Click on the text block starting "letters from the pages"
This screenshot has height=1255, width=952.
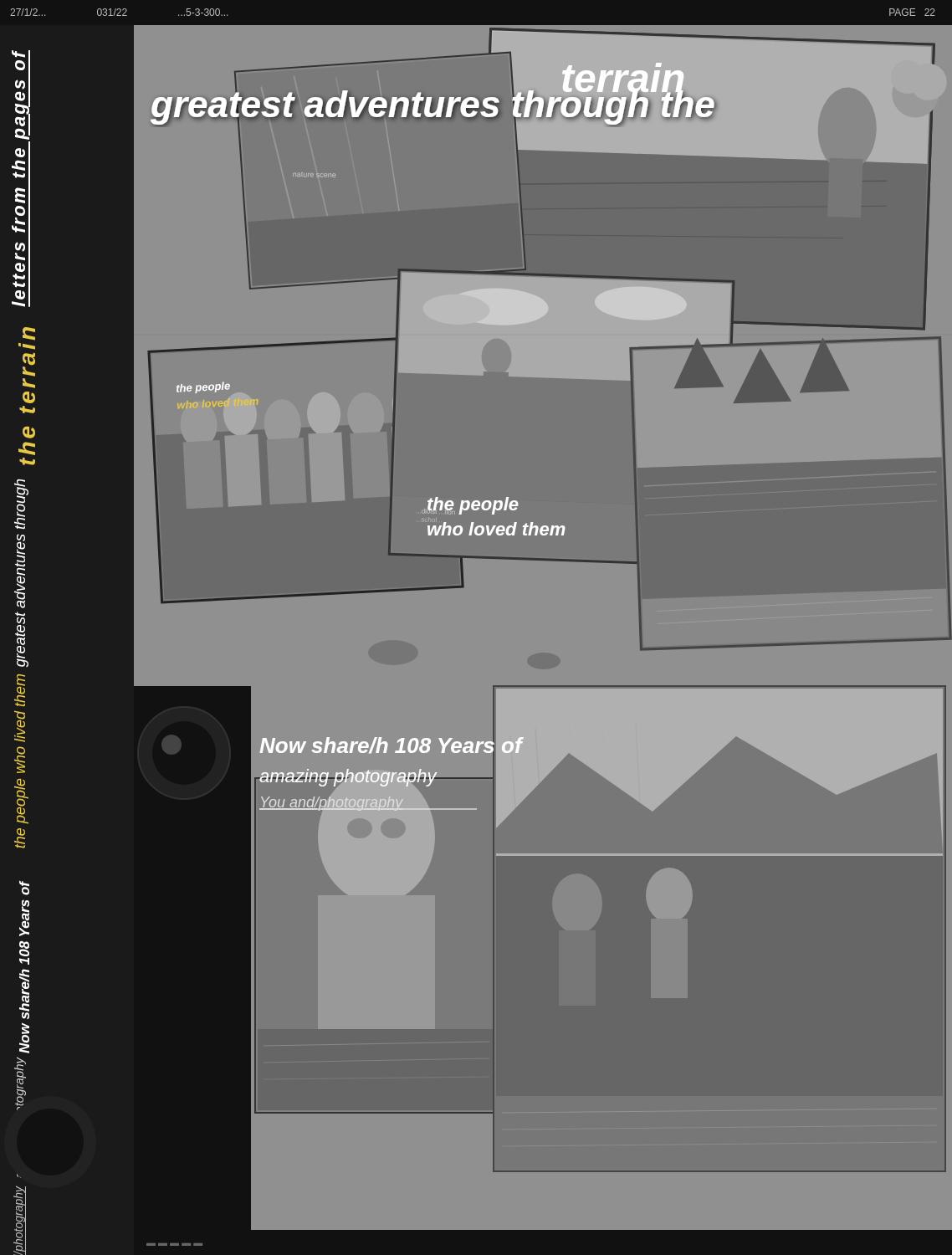point(19,179)
